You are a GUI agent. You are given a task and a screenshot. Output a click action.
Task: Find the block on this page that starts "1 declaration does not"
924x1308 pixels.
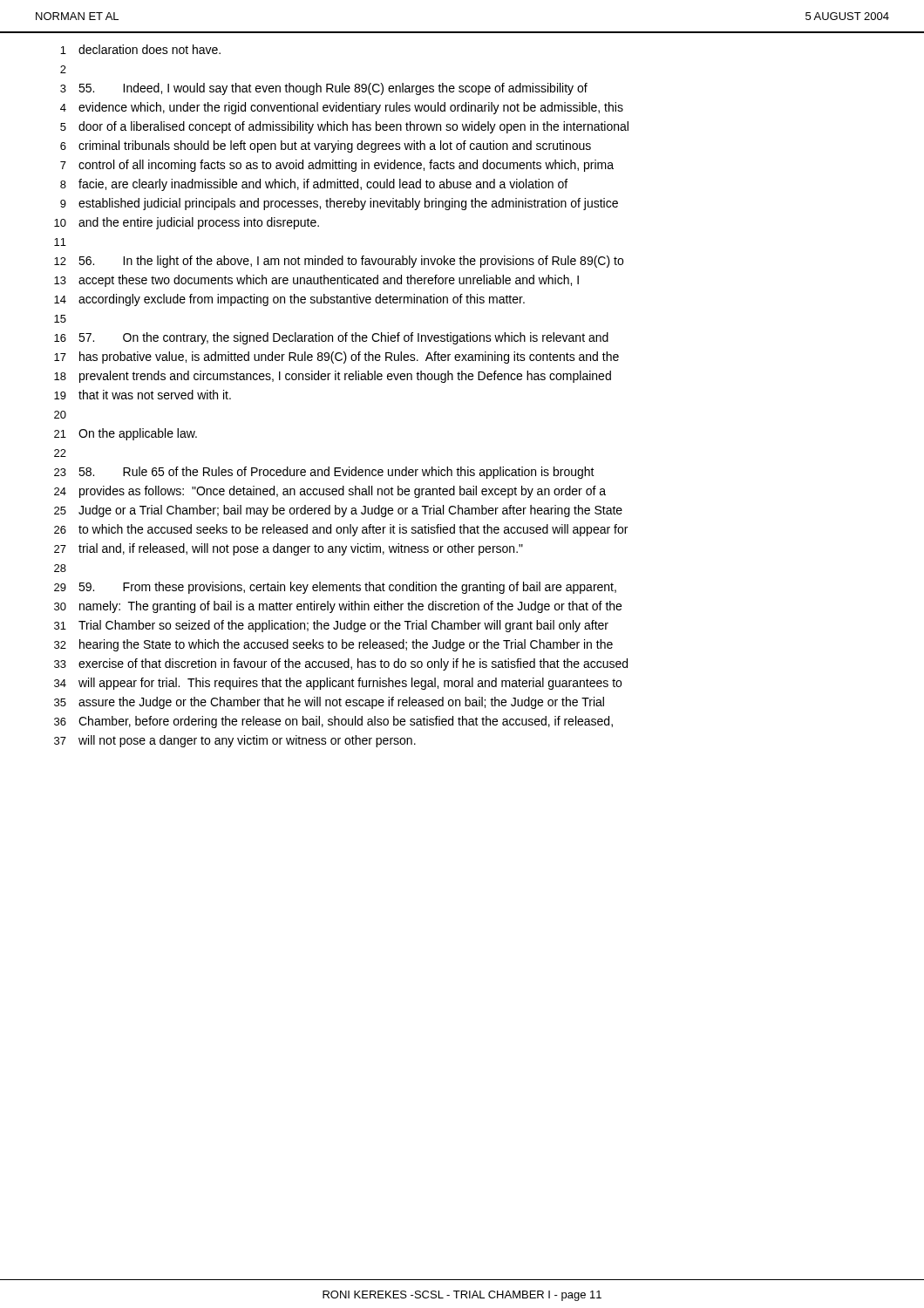(140, 49)
